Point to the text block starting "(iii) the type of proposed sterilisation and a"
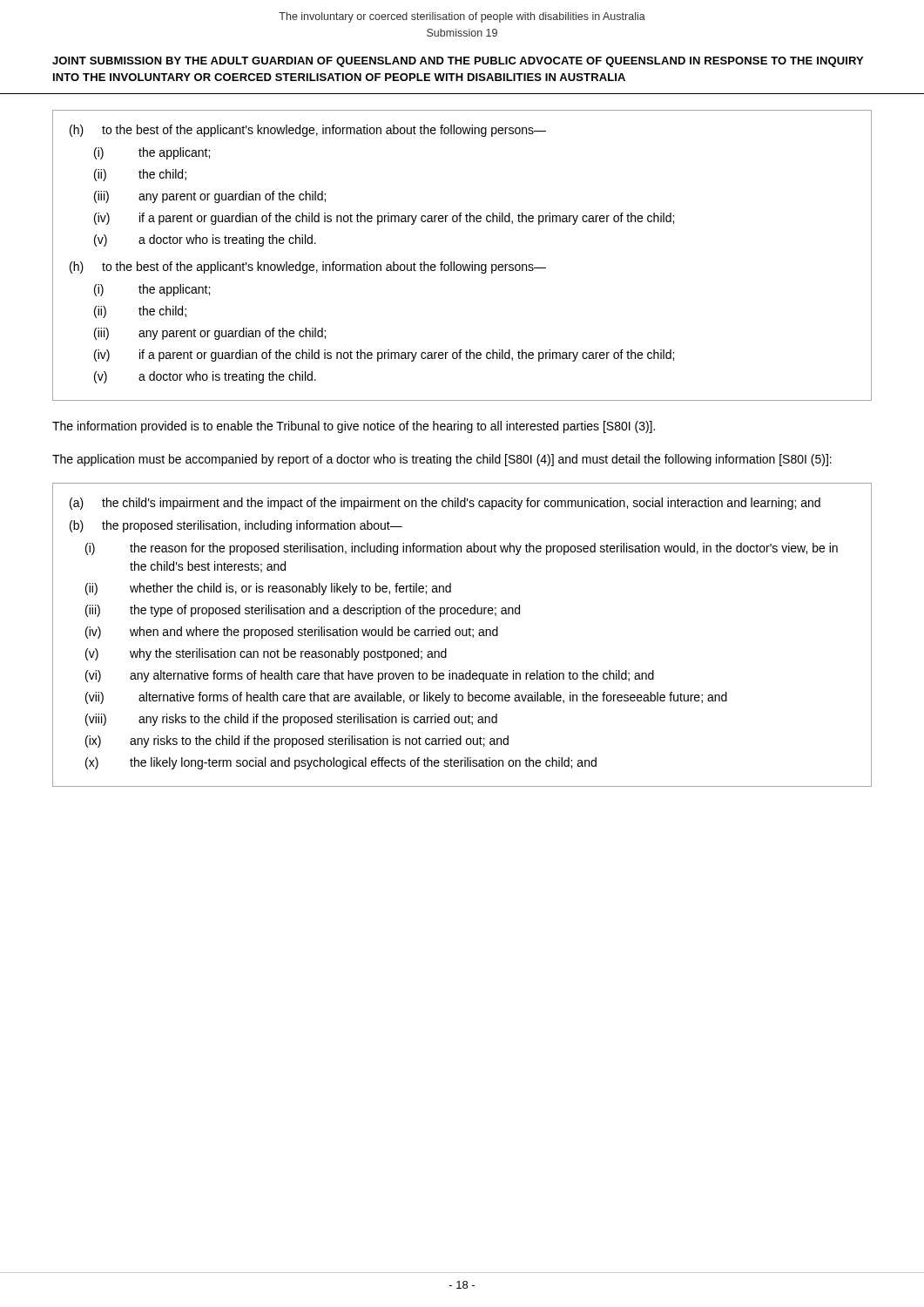 point(303,611)
